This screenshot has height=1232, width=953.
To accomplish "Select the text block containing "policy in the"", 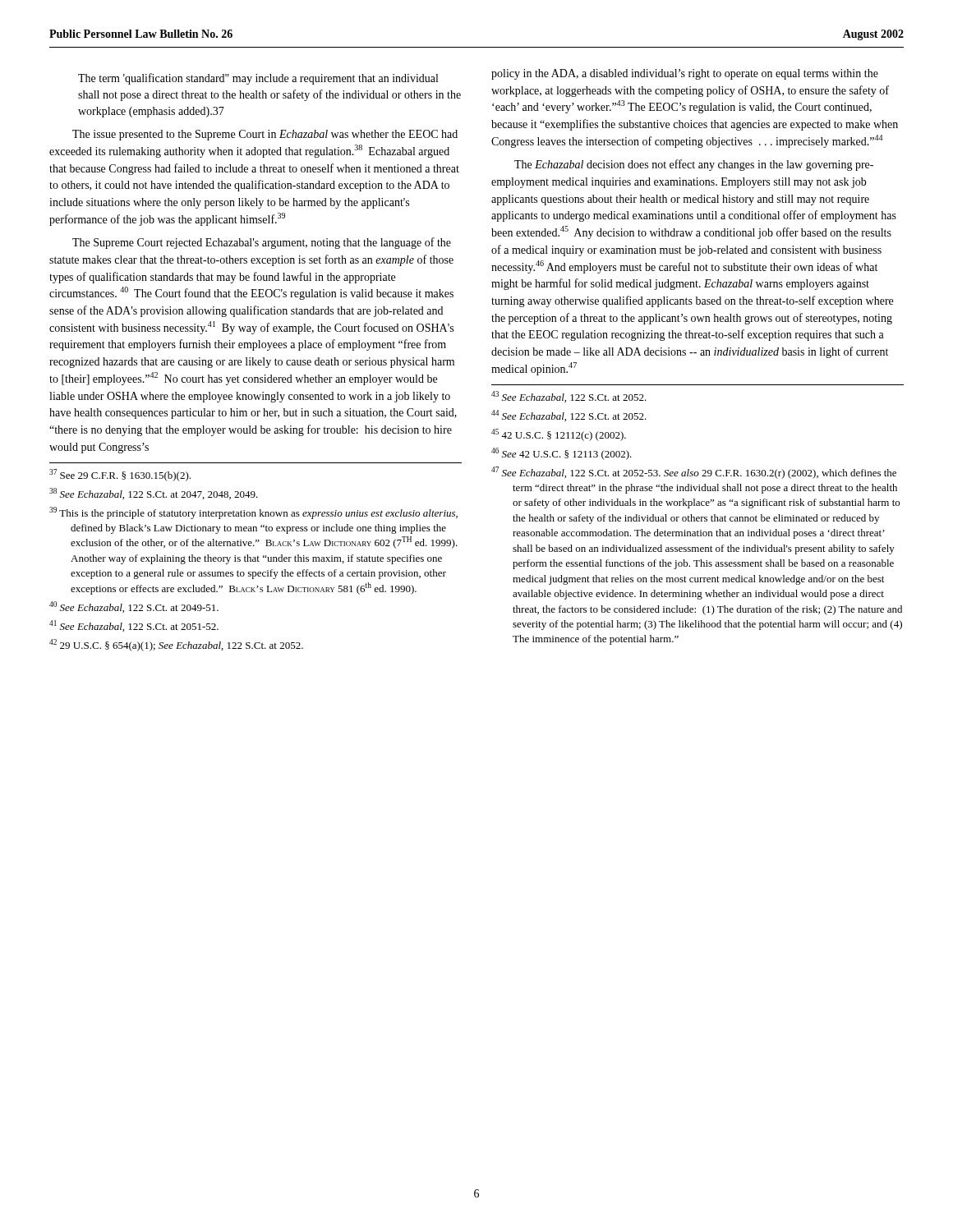I will click(698, 108).
